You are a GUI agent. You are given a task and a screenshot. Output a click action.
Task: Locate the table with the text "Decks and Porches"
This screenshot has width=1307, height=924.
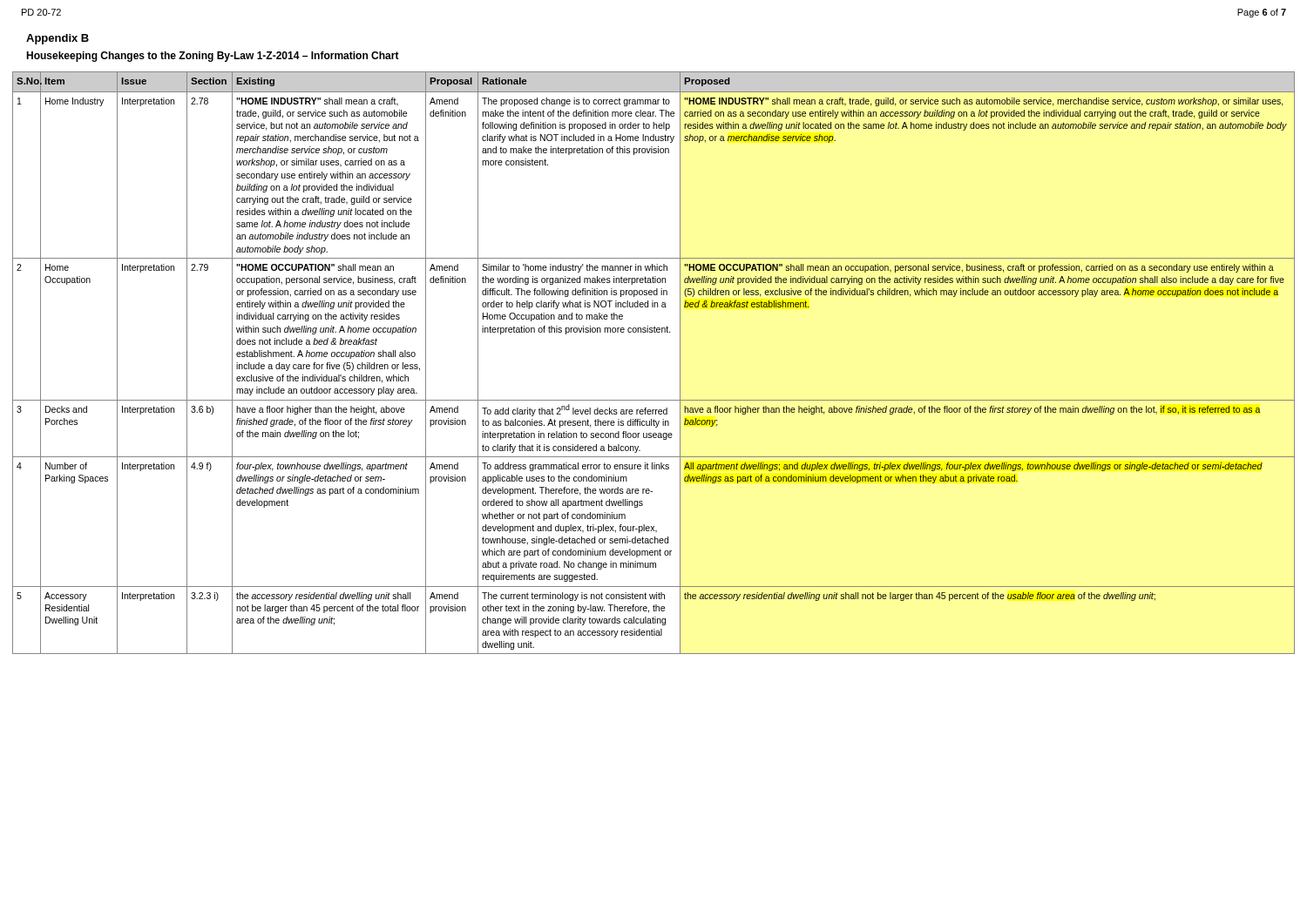(x=654, y=494)
